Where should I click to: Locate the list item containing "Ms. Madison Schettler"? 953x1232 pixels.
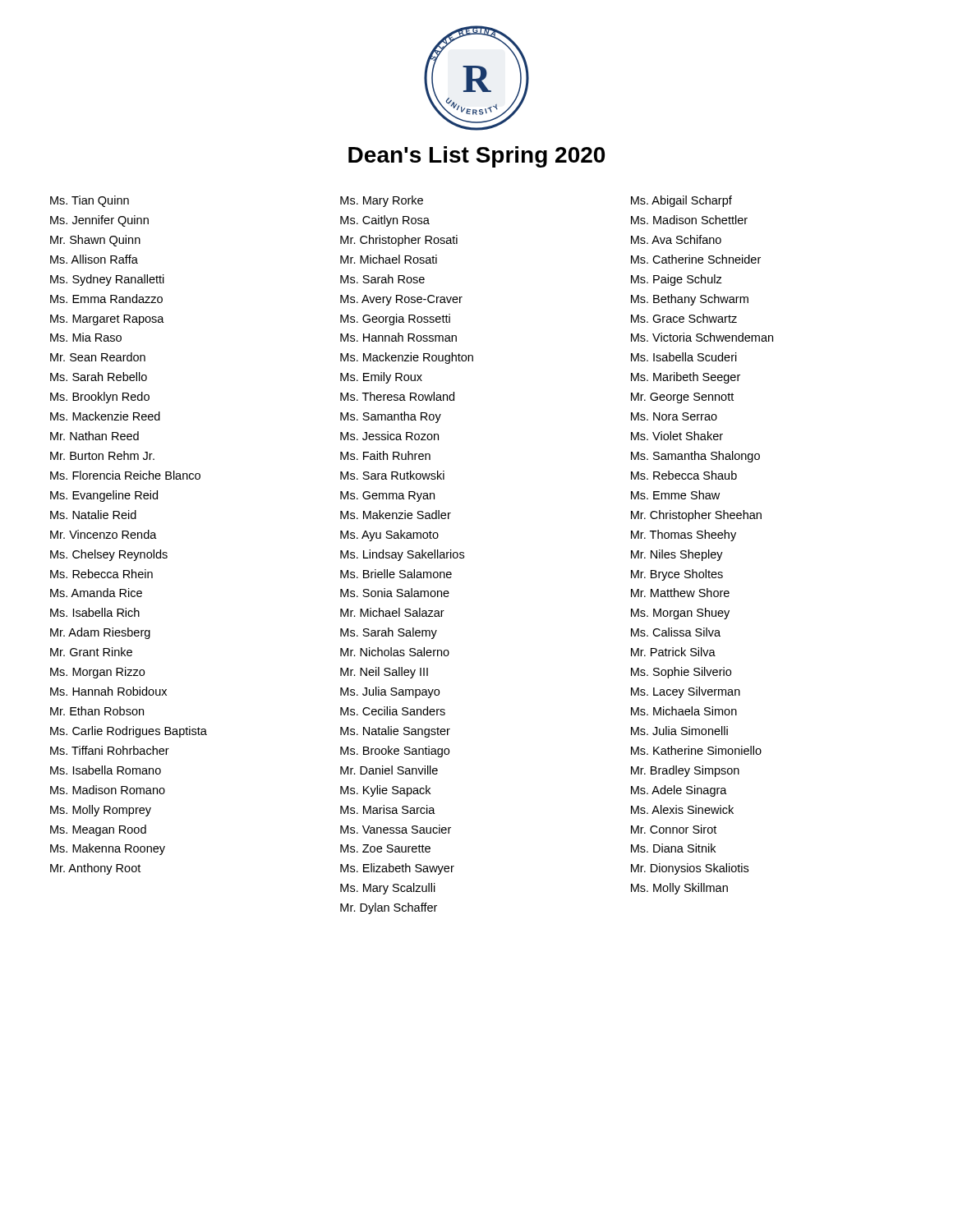(x=689, y=220)
